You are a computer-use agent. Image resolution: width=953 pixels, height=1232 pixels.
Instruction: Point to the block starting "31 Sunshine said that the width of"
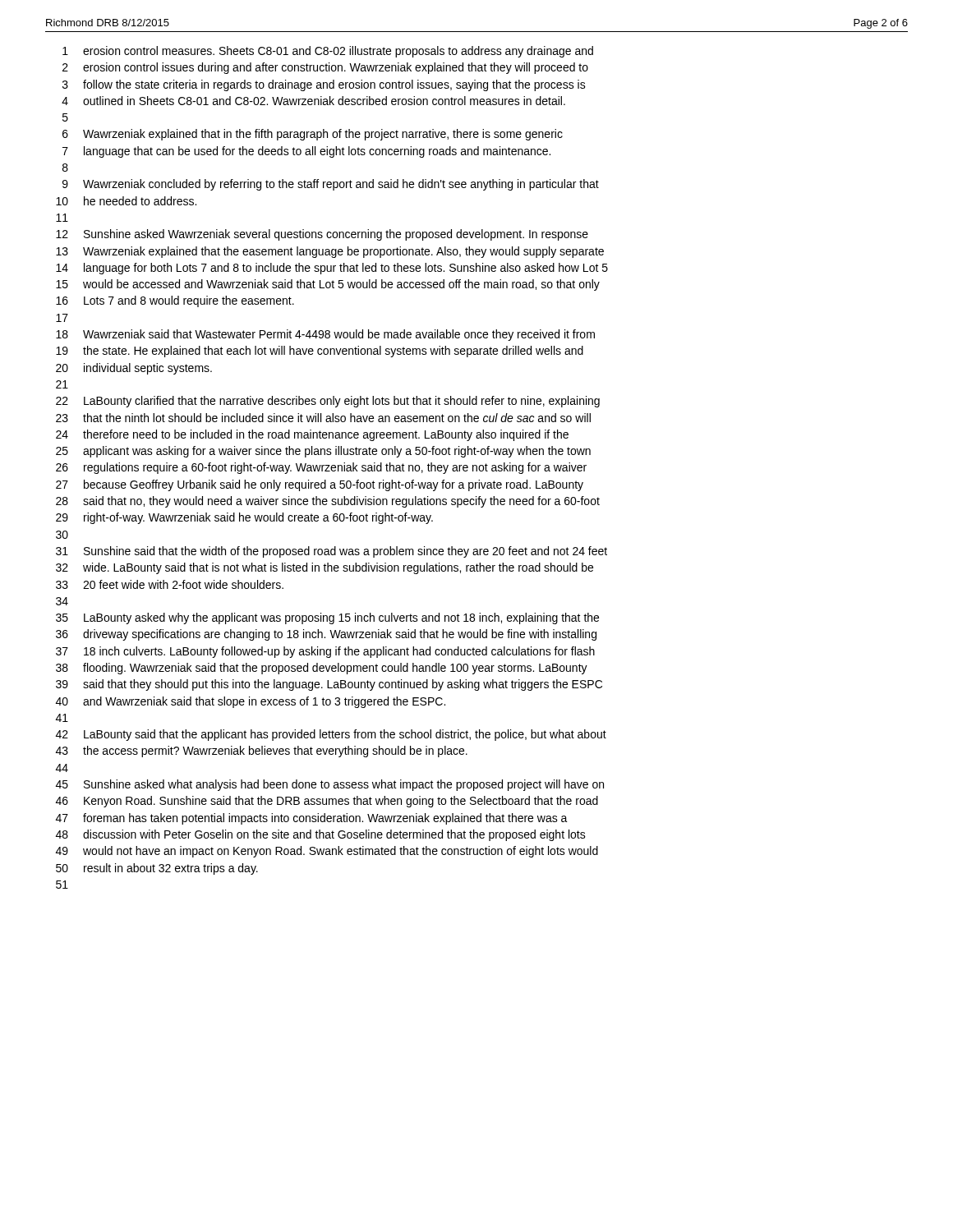(476, 551)
